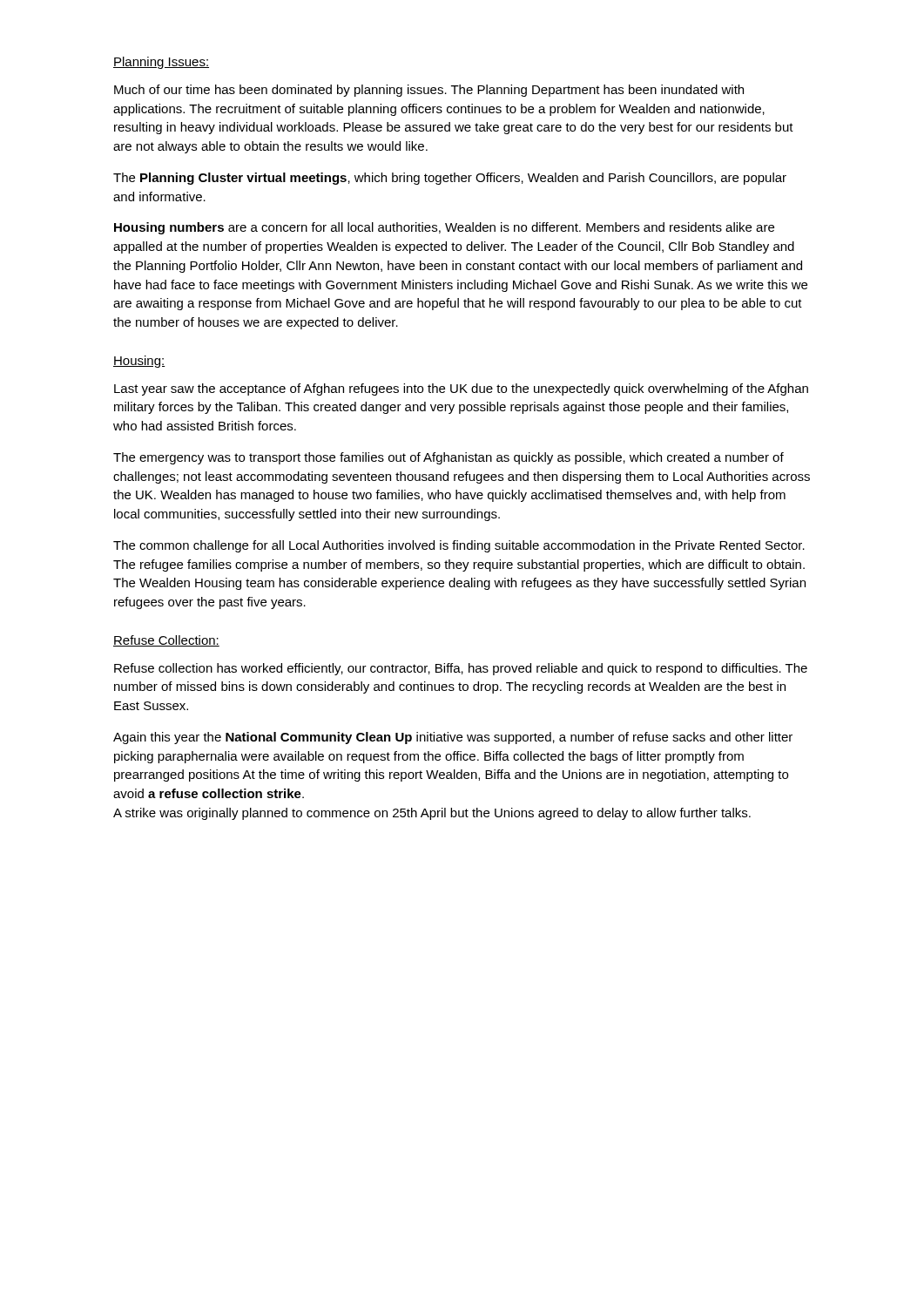
Task: Click on the block starting "Much of our time has"
Action: click(x=453, y=117)
